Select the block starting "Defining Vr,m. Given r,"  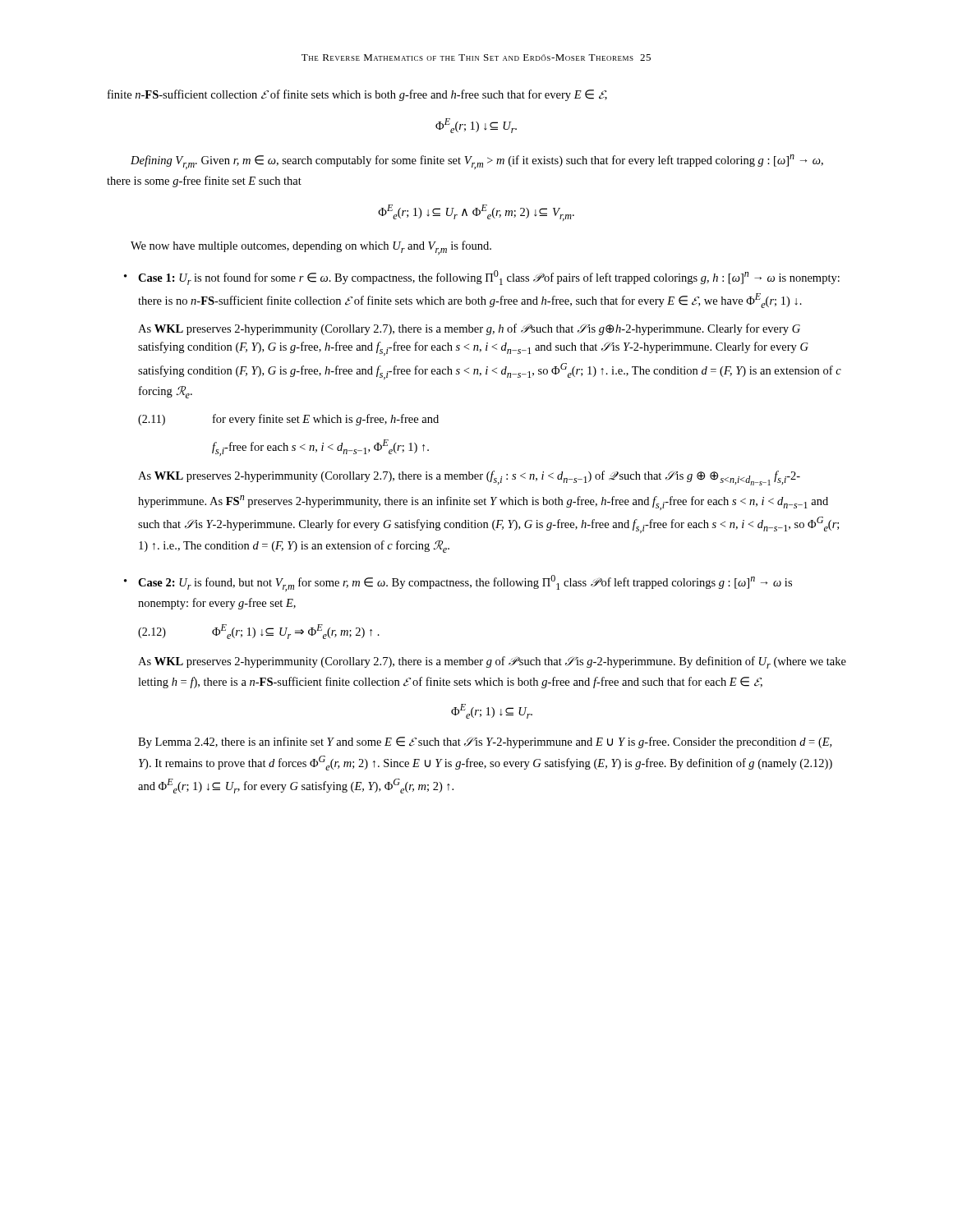[x=465, y=169]
